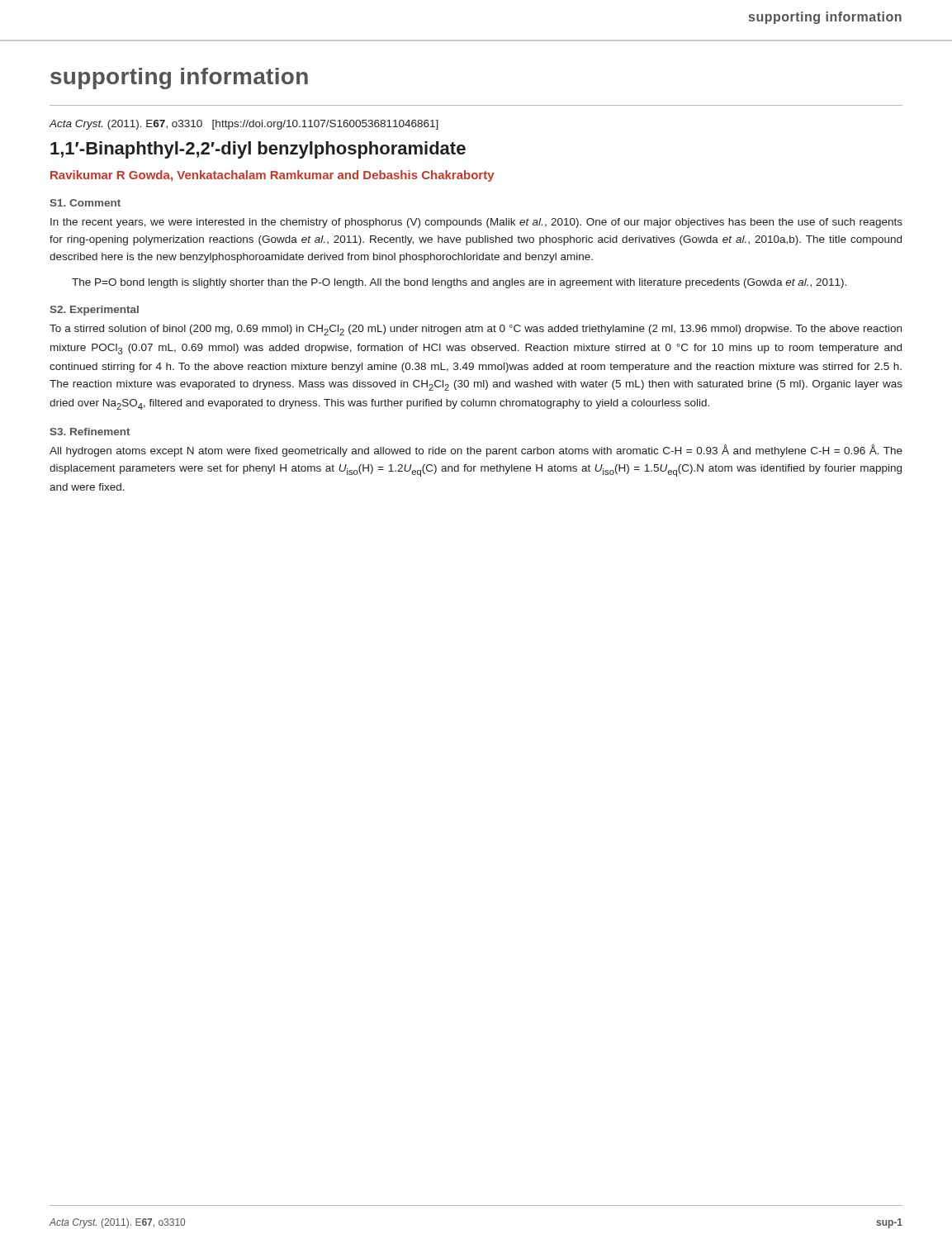This screenshot has height=1239, width=952.
Task: Locate the text block that says "All hydrogen atoms except N atom"
Action: point(476,469)
